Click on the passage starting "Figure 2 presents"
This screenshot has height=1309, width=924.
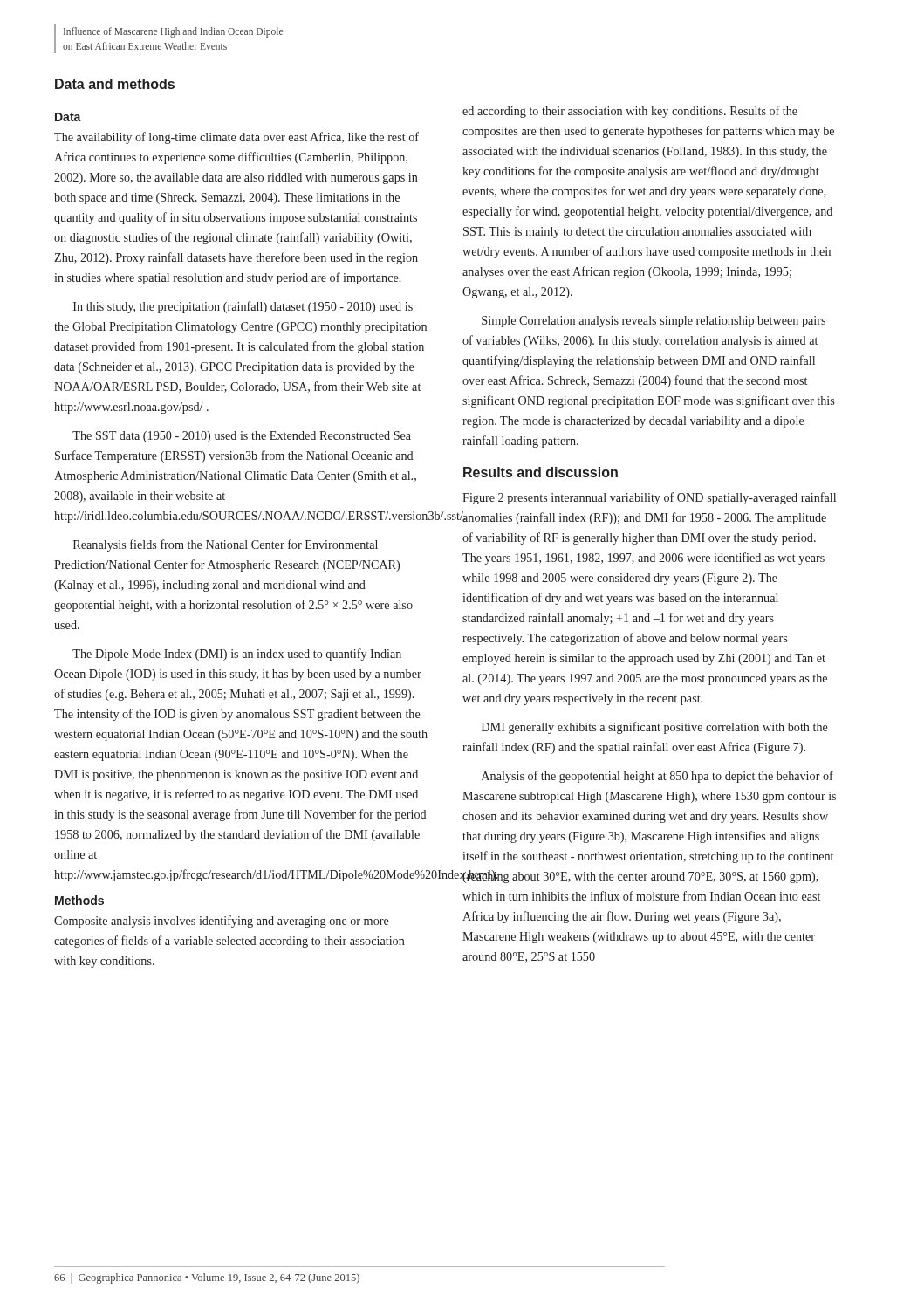(650, 598)
